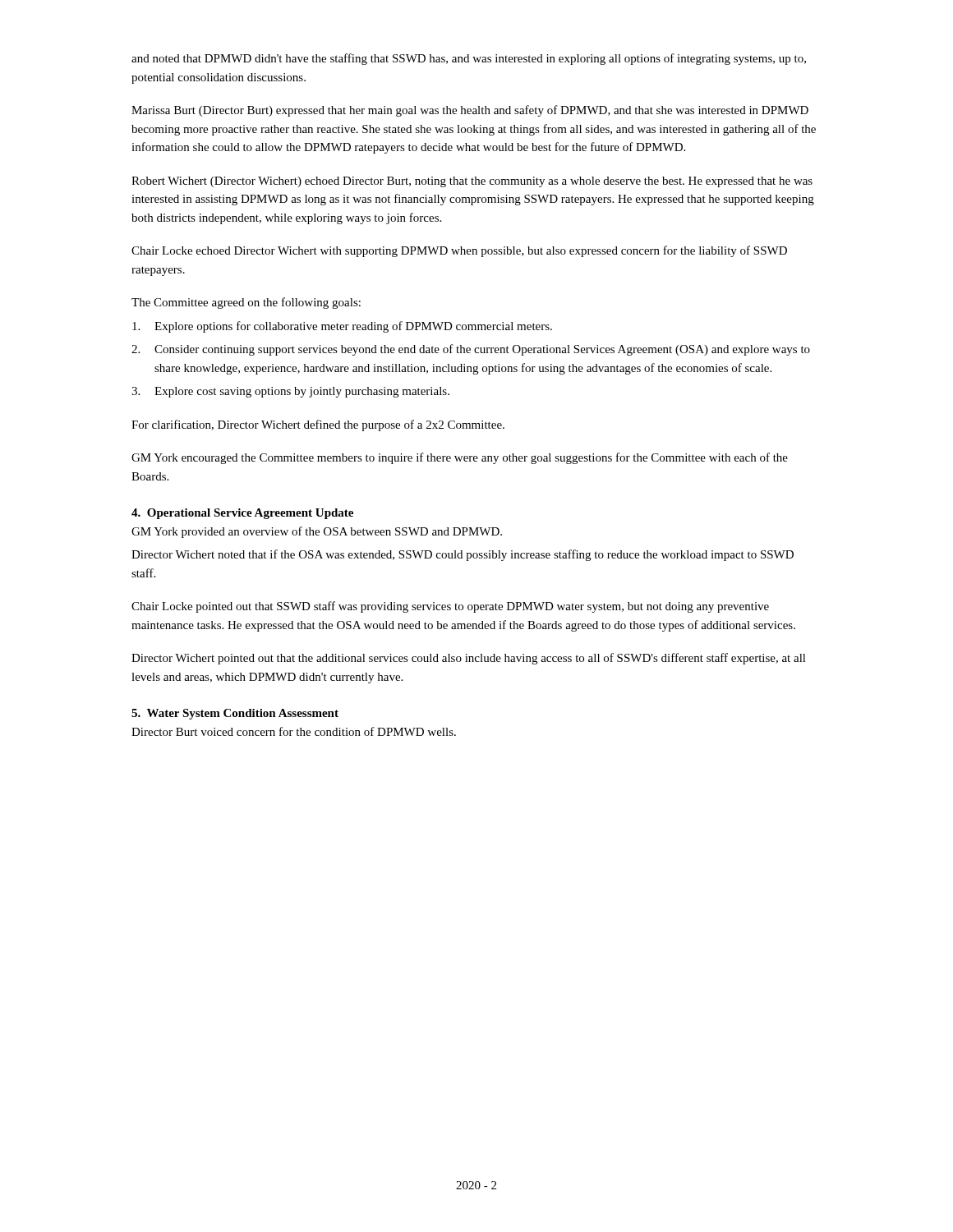Find the text block starting "3. Explore cost saving"

coord(290,392)
